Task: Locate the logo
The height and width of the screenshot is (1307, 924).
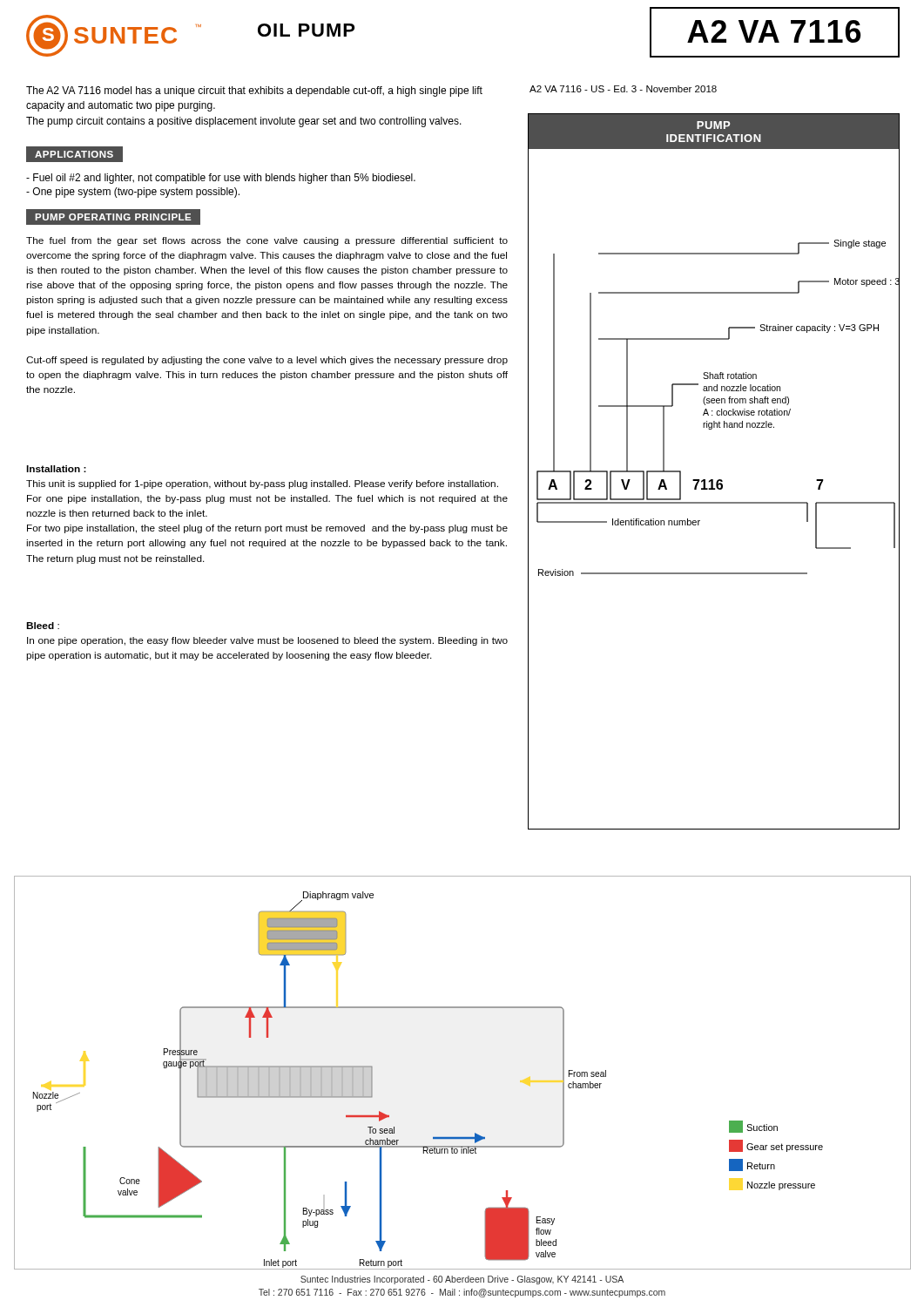Action: 120,36
